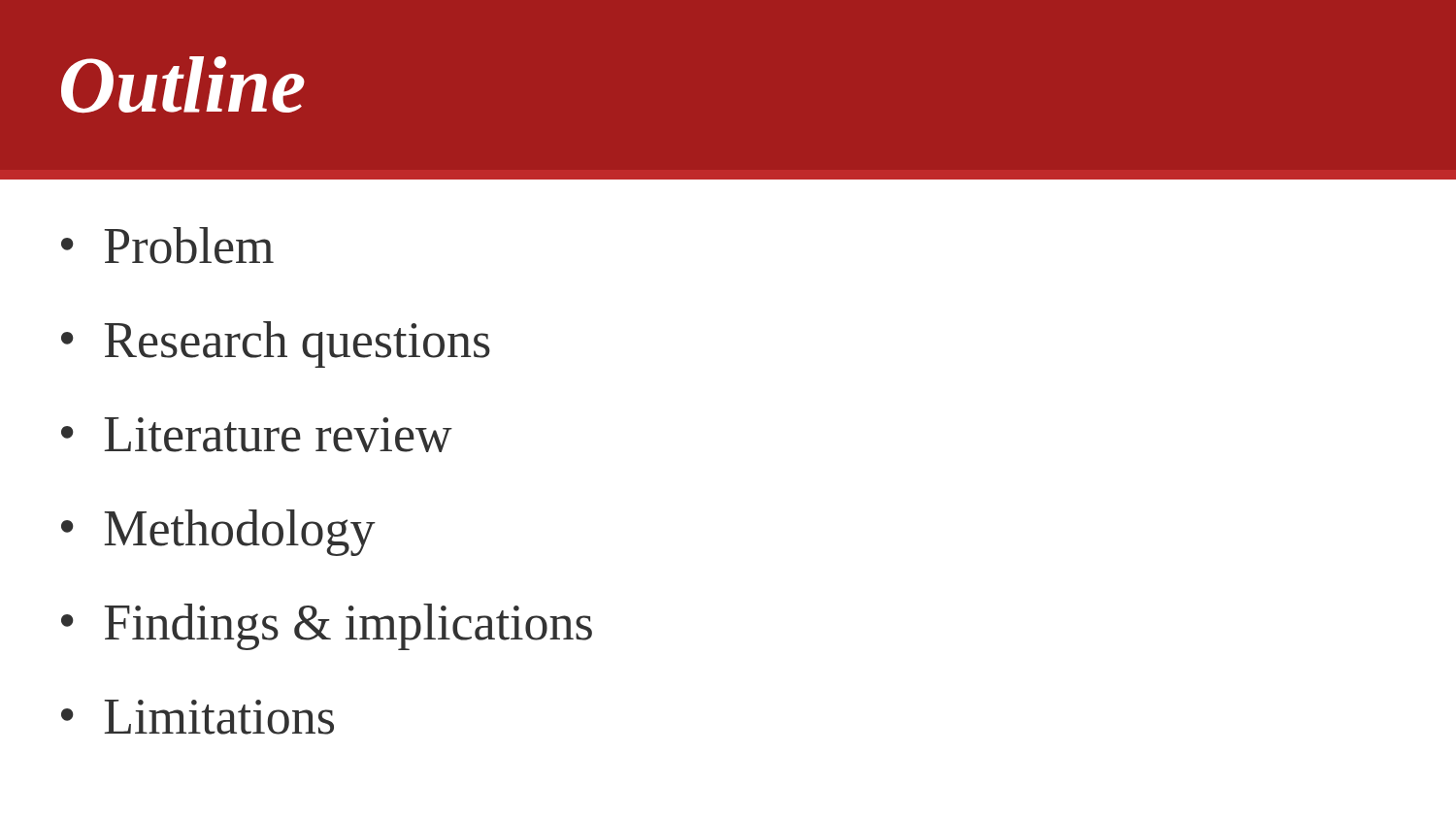
Task: Click on the list item with the text "• Findings & implications"
Action: tap(326, 622)
